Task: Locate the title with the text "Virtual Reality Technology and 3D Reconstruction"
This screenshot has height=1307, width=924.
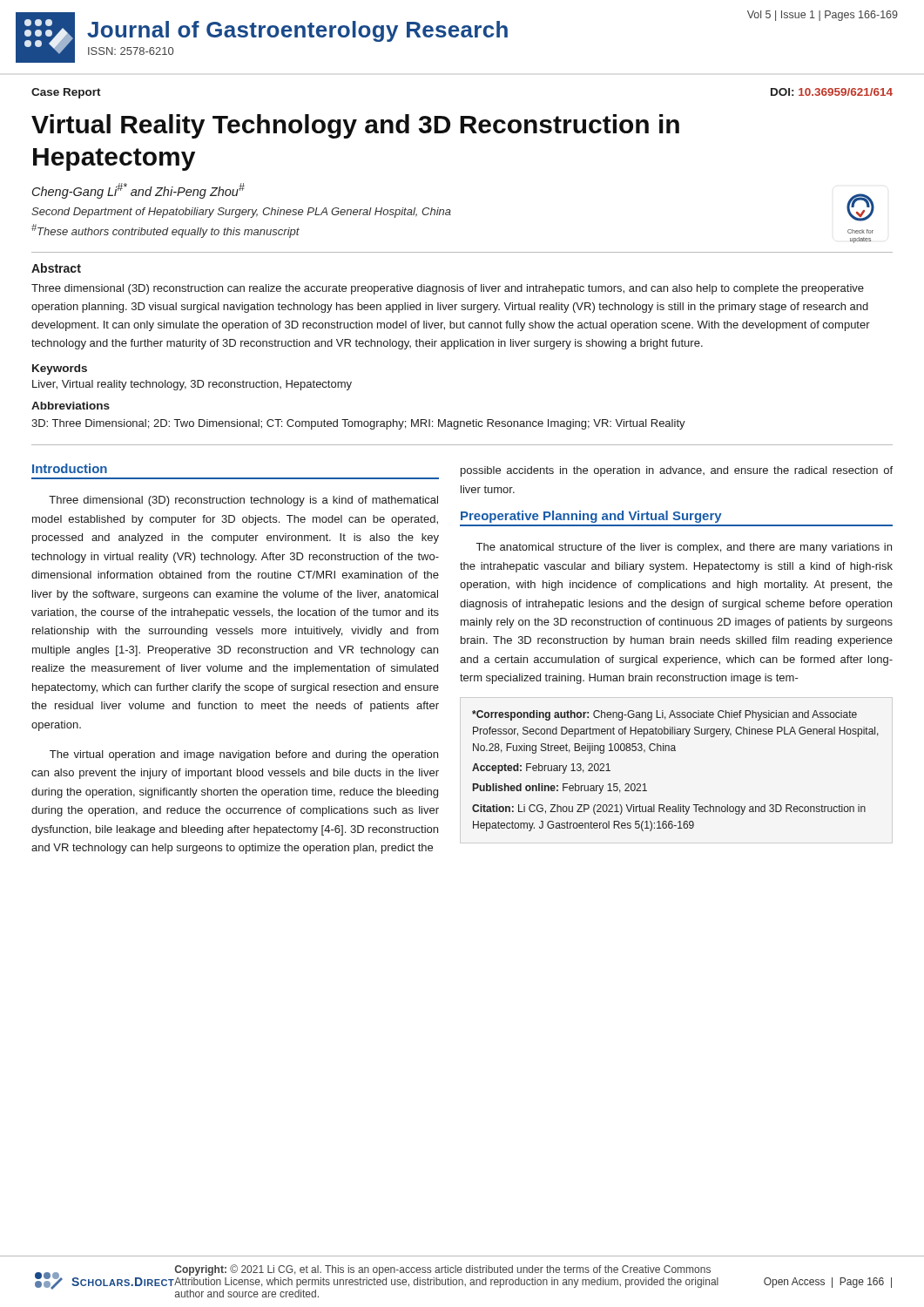Action: (356, 140)
